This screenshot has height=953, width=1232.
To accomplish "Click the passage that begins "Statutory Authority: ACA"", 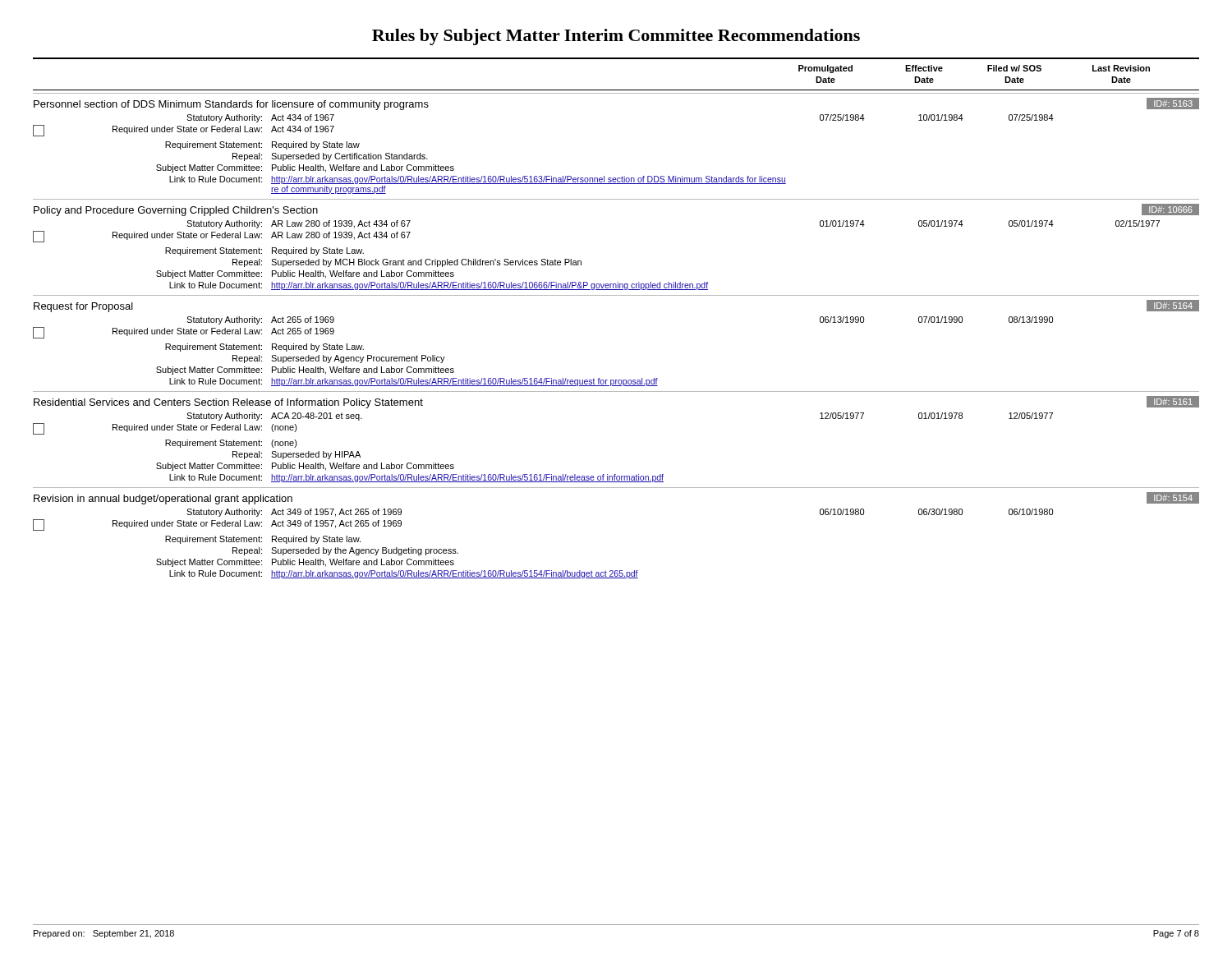I will 230,416.
